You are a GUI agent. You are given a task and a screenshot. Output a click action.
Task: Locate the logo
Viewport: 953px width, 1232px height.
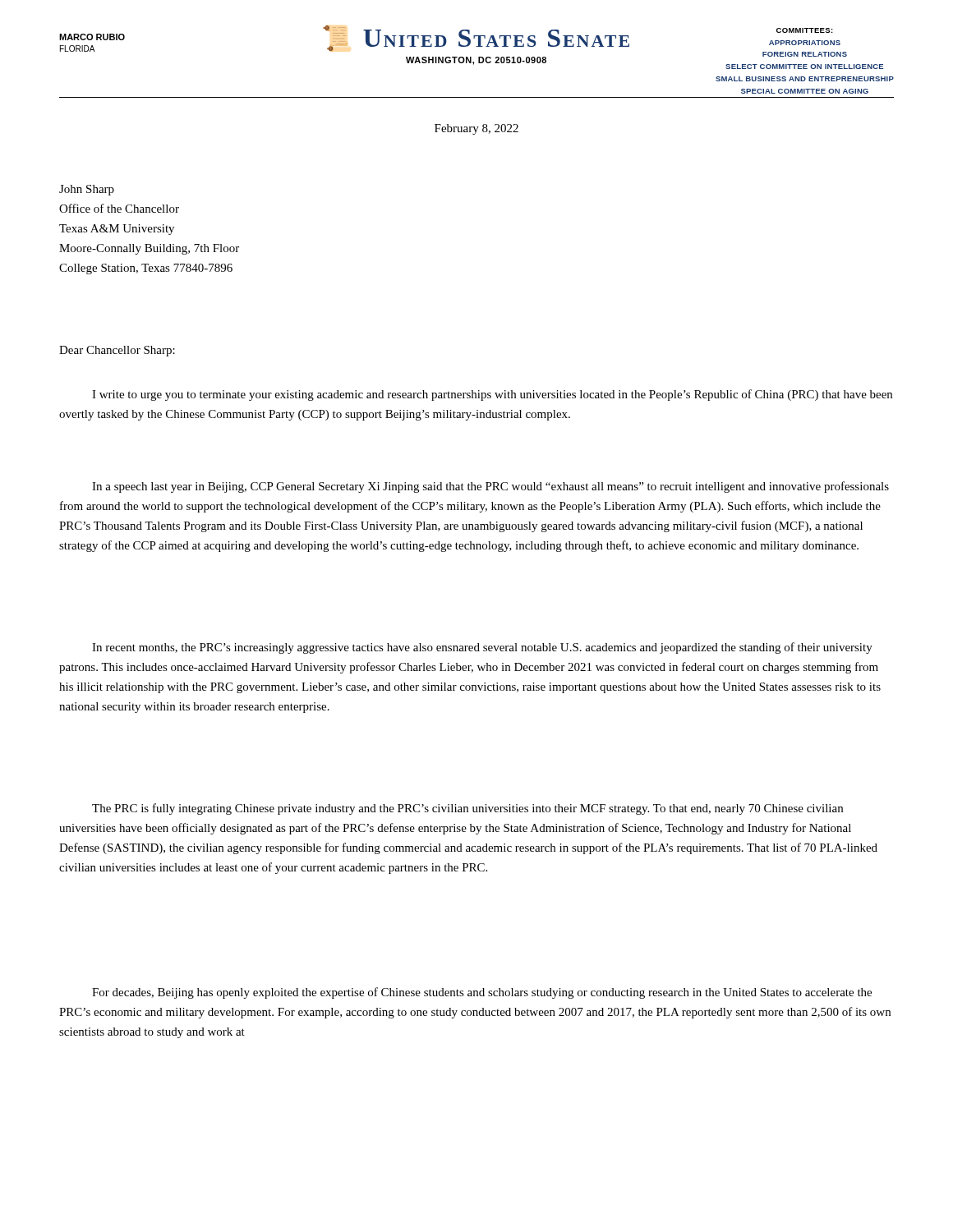pyautogui.click(x=476, y=44)
